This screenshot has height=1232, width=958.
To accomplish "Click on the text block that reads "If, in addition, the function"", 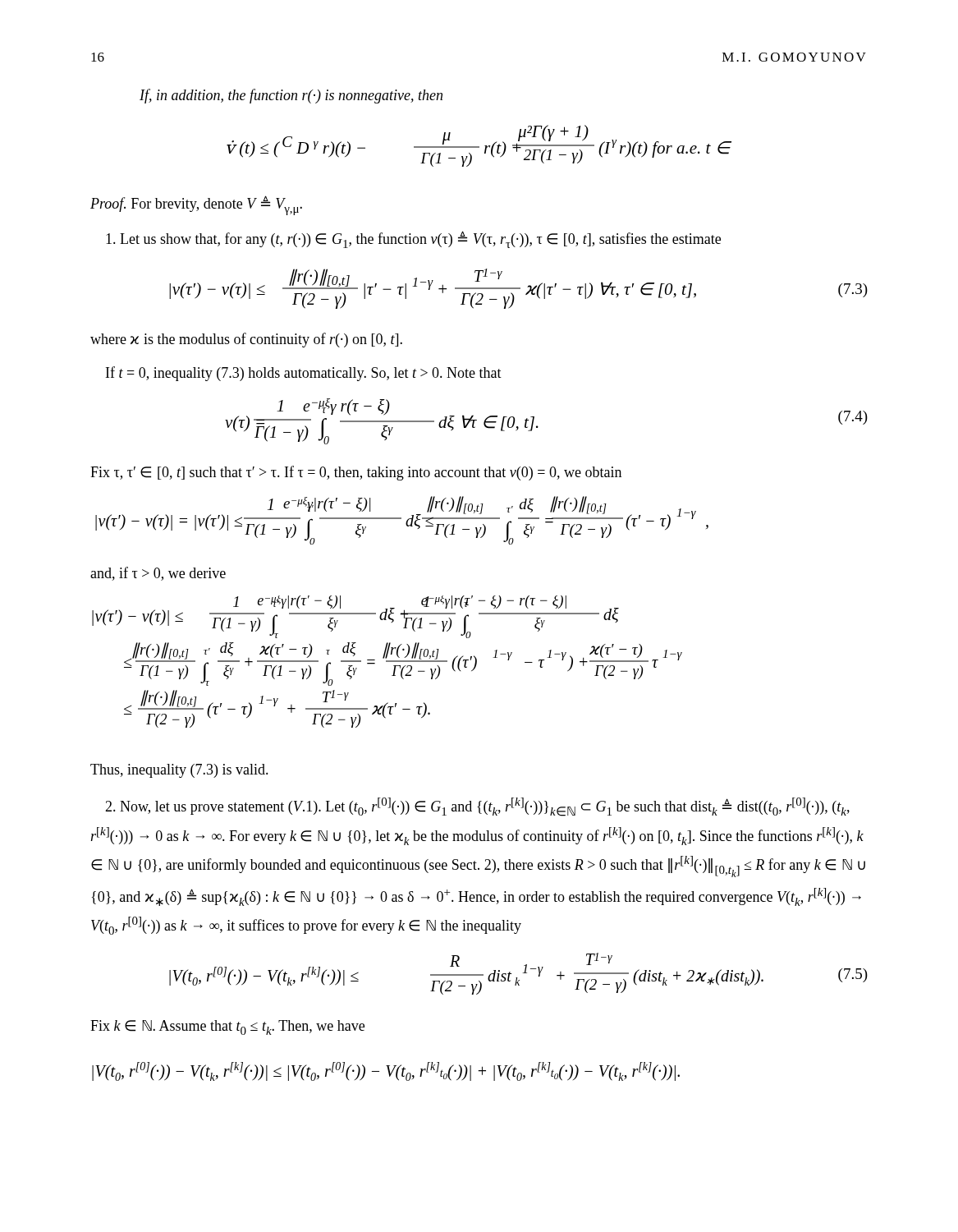I will [x=291, y=95].
